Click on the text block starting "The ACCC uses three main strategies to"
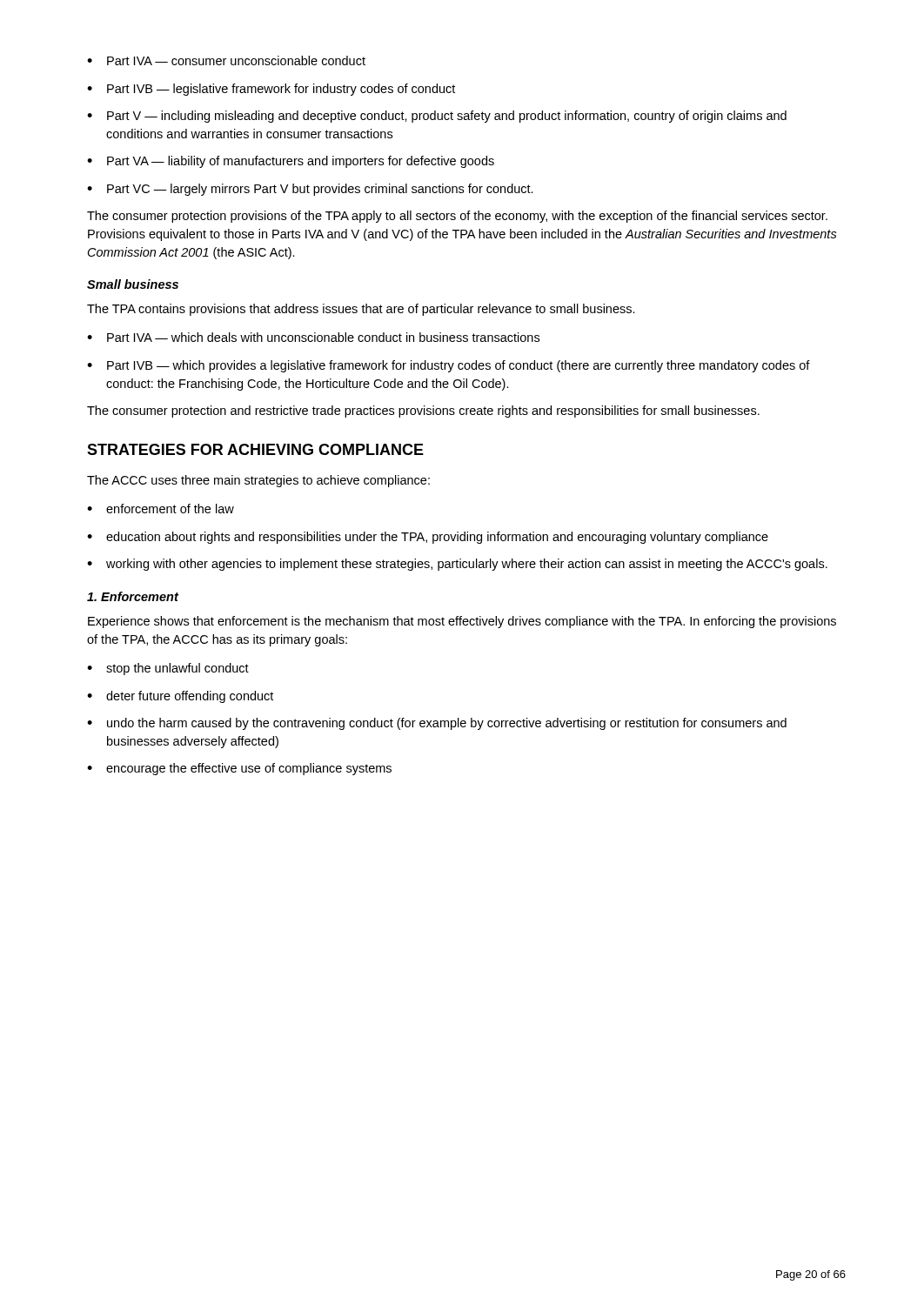The image size is (924, 1305). (258, 481)
